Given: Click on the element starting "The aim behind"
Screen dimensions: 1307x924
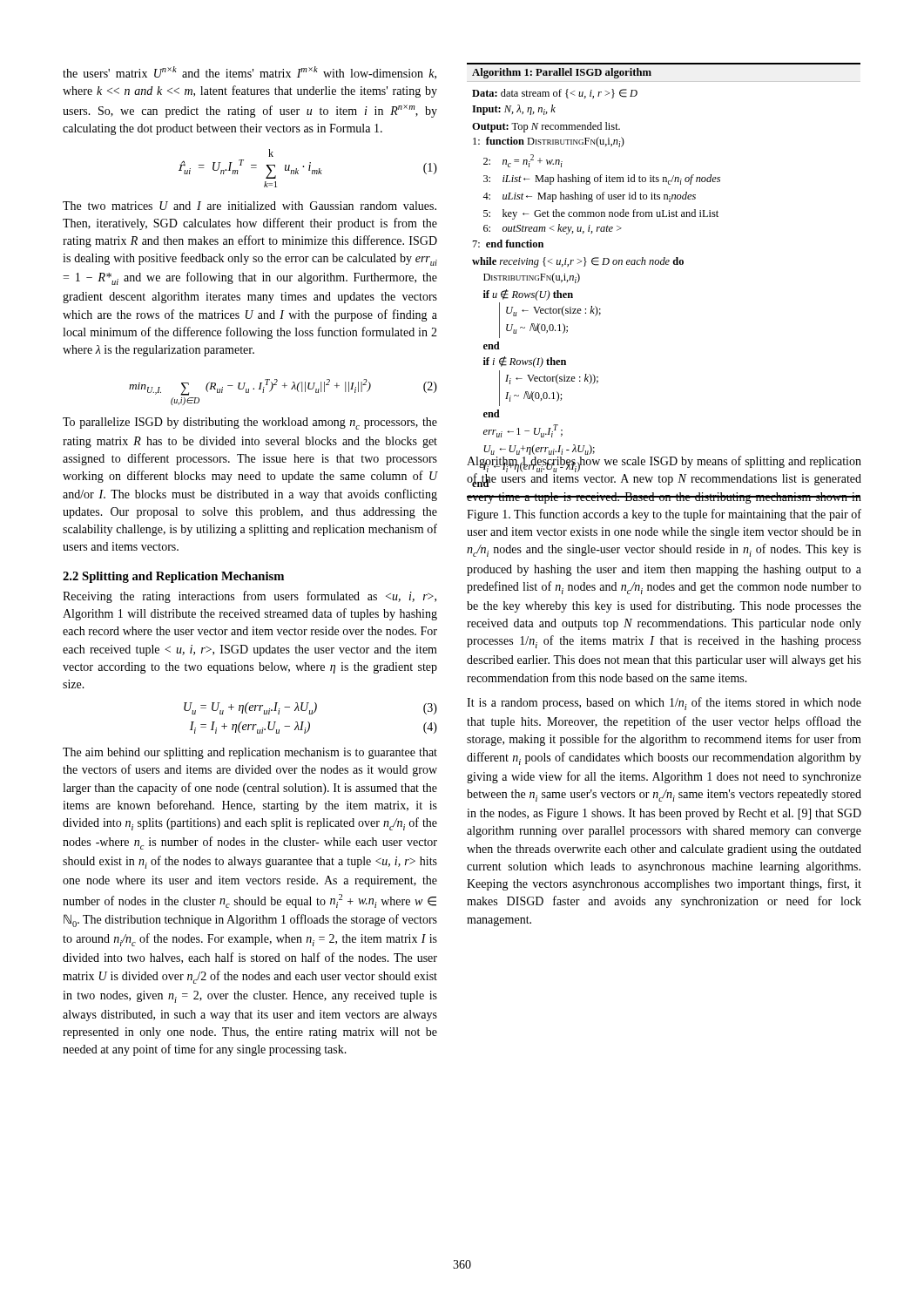Looking at the screenshot, I should [250, 902].
